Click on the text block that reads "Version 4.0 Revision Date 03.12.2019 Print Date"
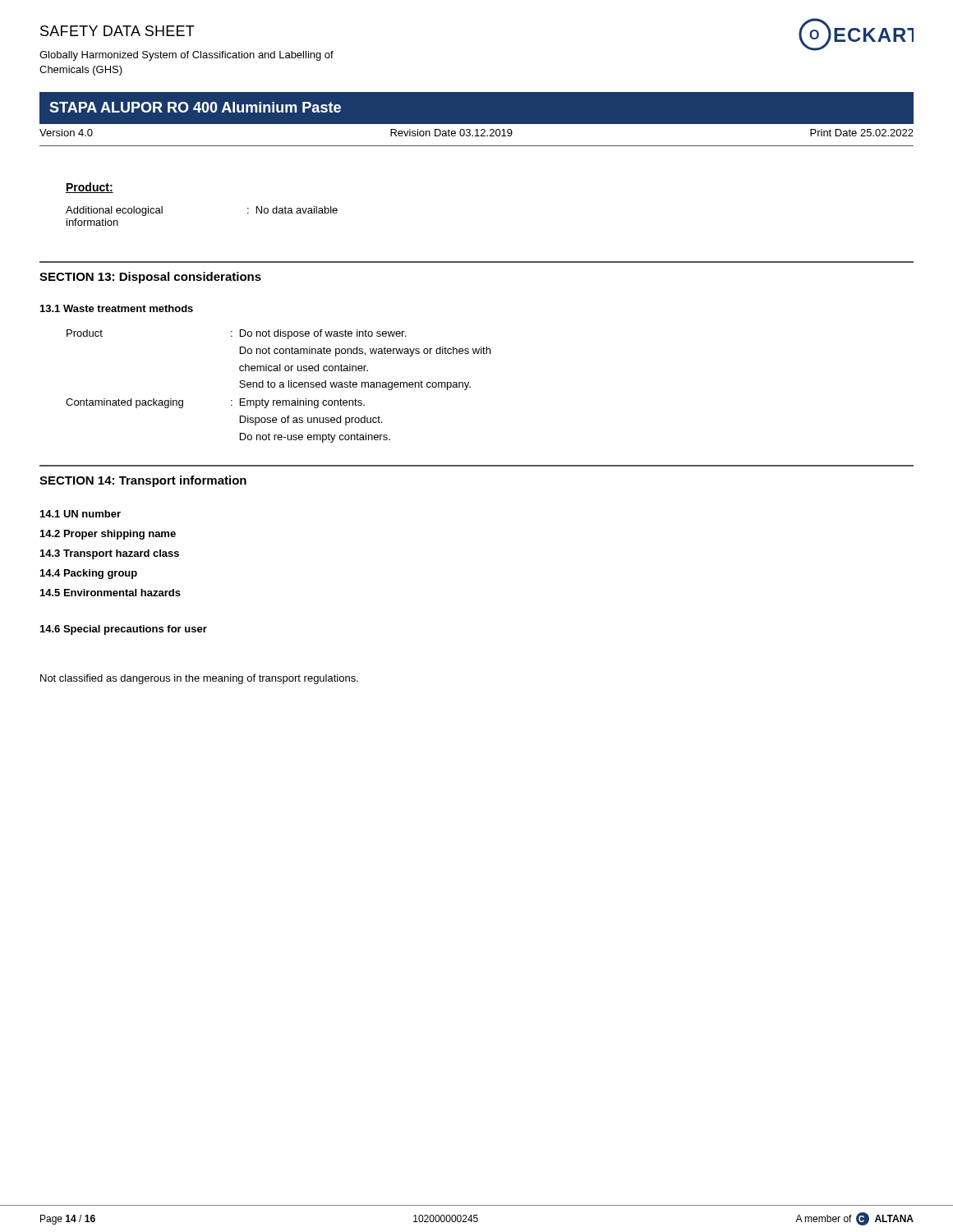953x1232 pixels. coord(476,133)
